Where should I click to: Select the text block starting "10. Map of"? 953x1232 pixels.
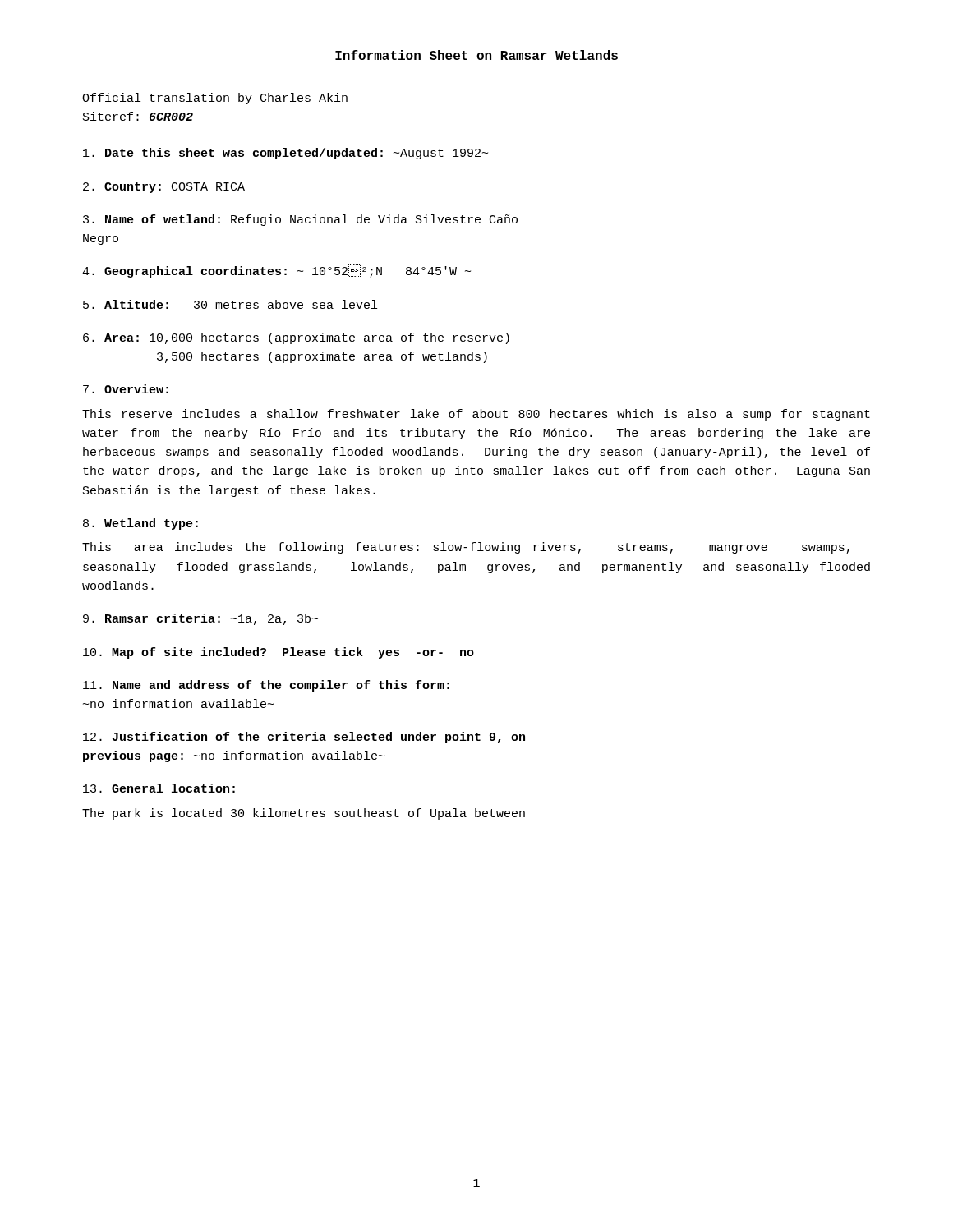[278, 653]
